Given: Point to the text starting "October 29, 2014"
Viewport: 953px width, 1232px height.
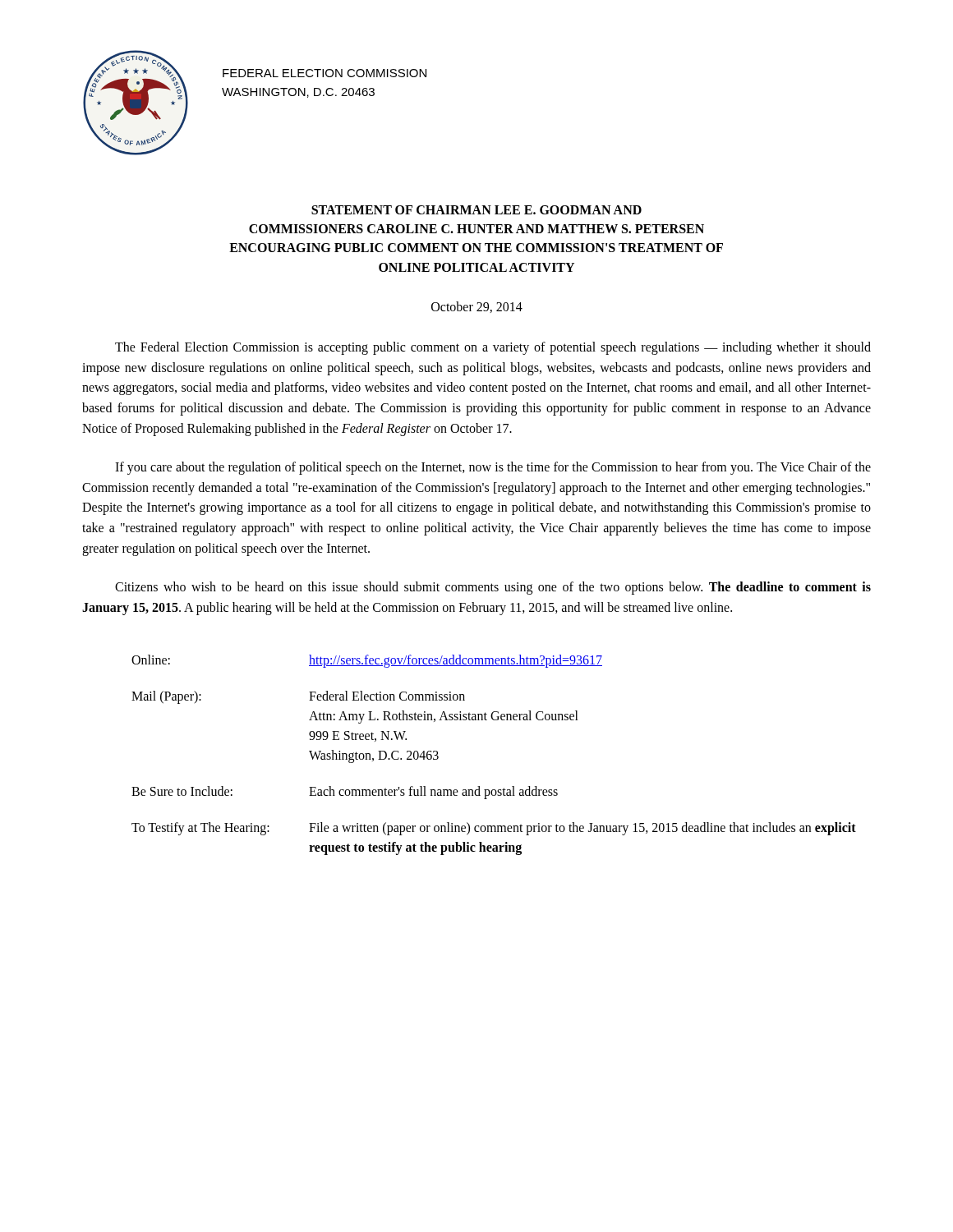Looking at the screenshot, I should click(476, 307).
